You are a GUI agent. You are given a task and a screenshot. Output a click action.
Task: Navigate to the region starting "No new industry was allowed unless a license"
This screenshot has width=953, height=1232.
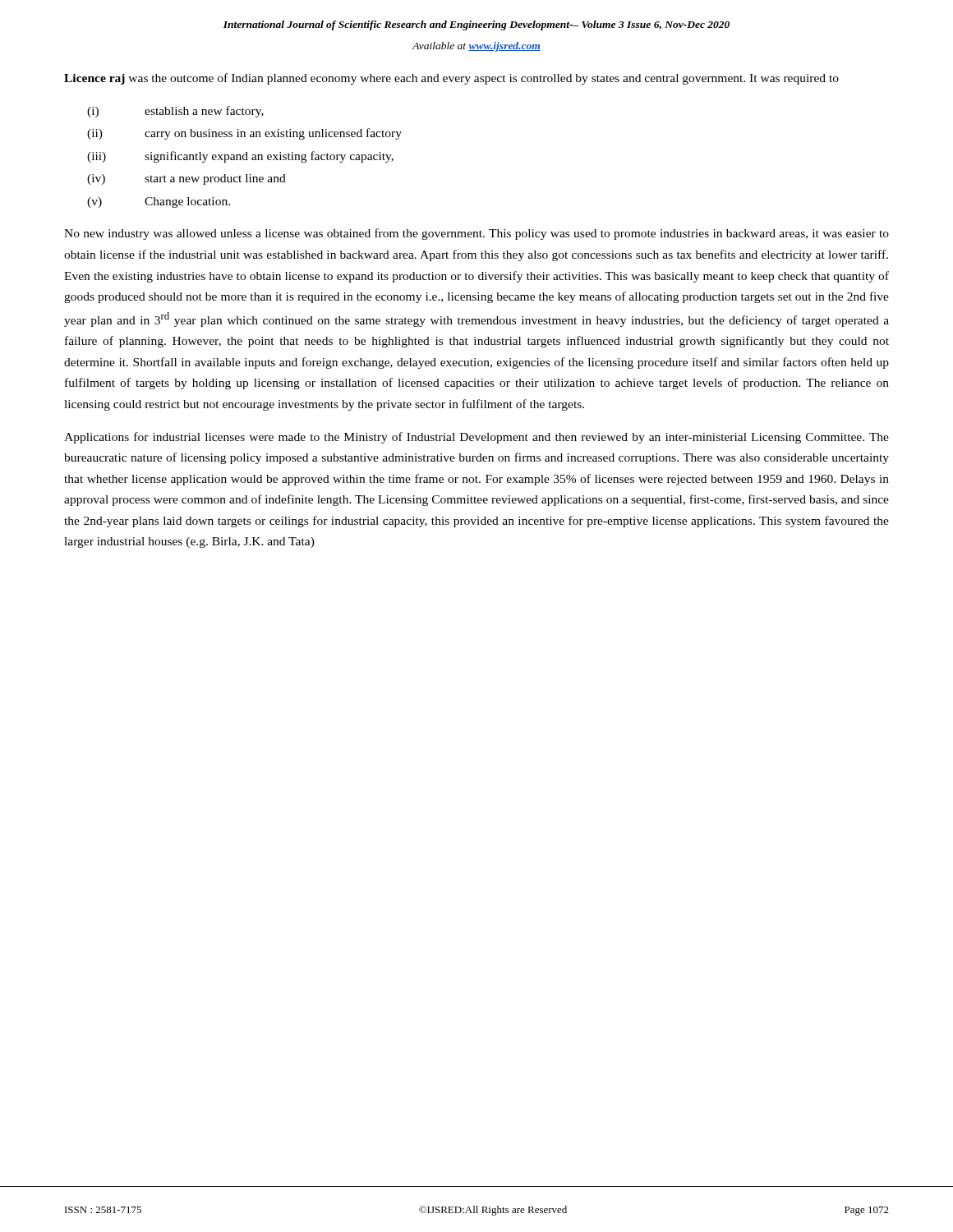pyautogui.click(x=476, y=318)
